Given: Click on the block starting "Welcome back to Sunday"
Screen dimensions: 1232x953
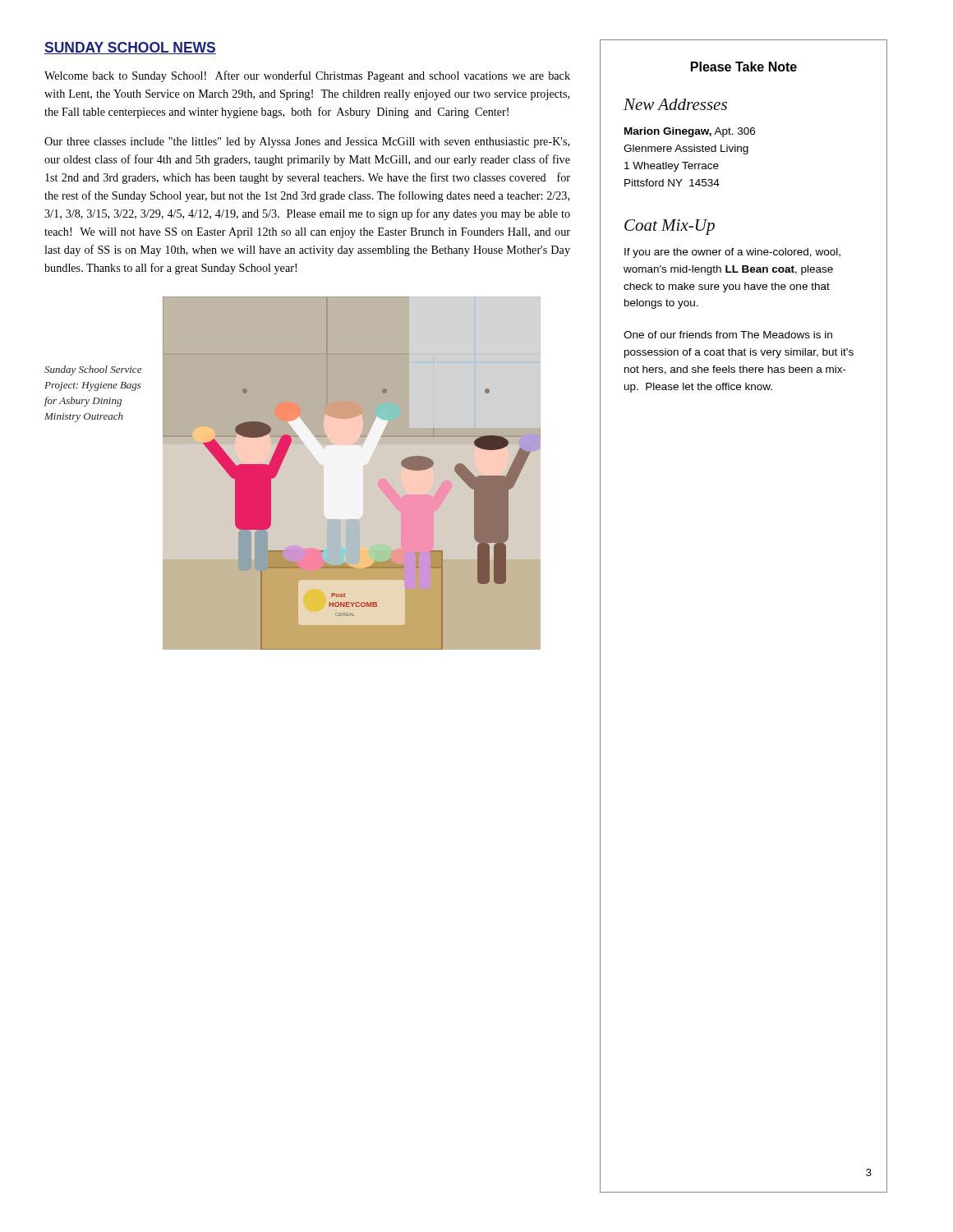Looking at the screenshot, I should pos(307,94).
